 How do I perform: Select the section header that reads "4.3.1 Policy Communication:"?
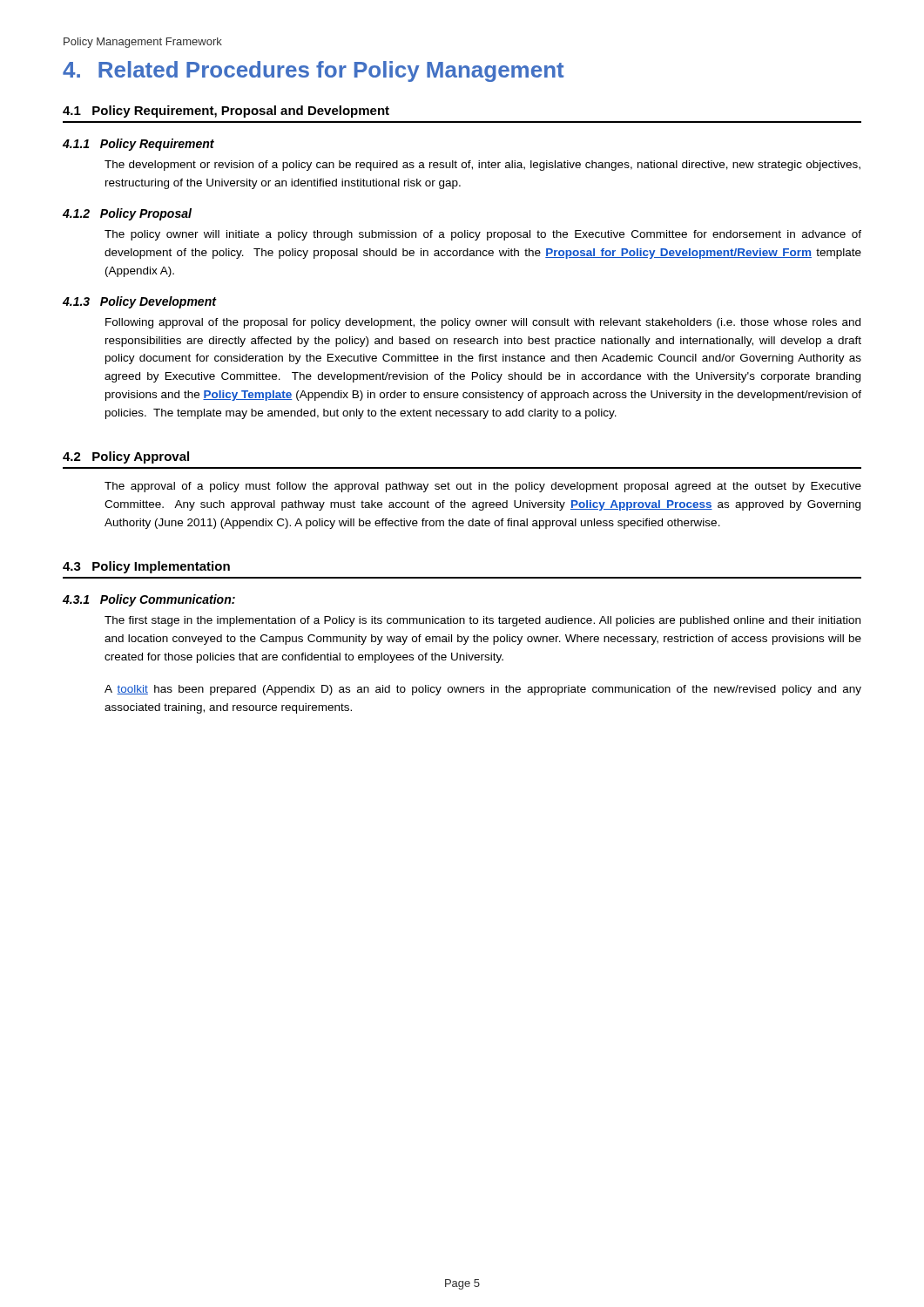tap(149, 599)
